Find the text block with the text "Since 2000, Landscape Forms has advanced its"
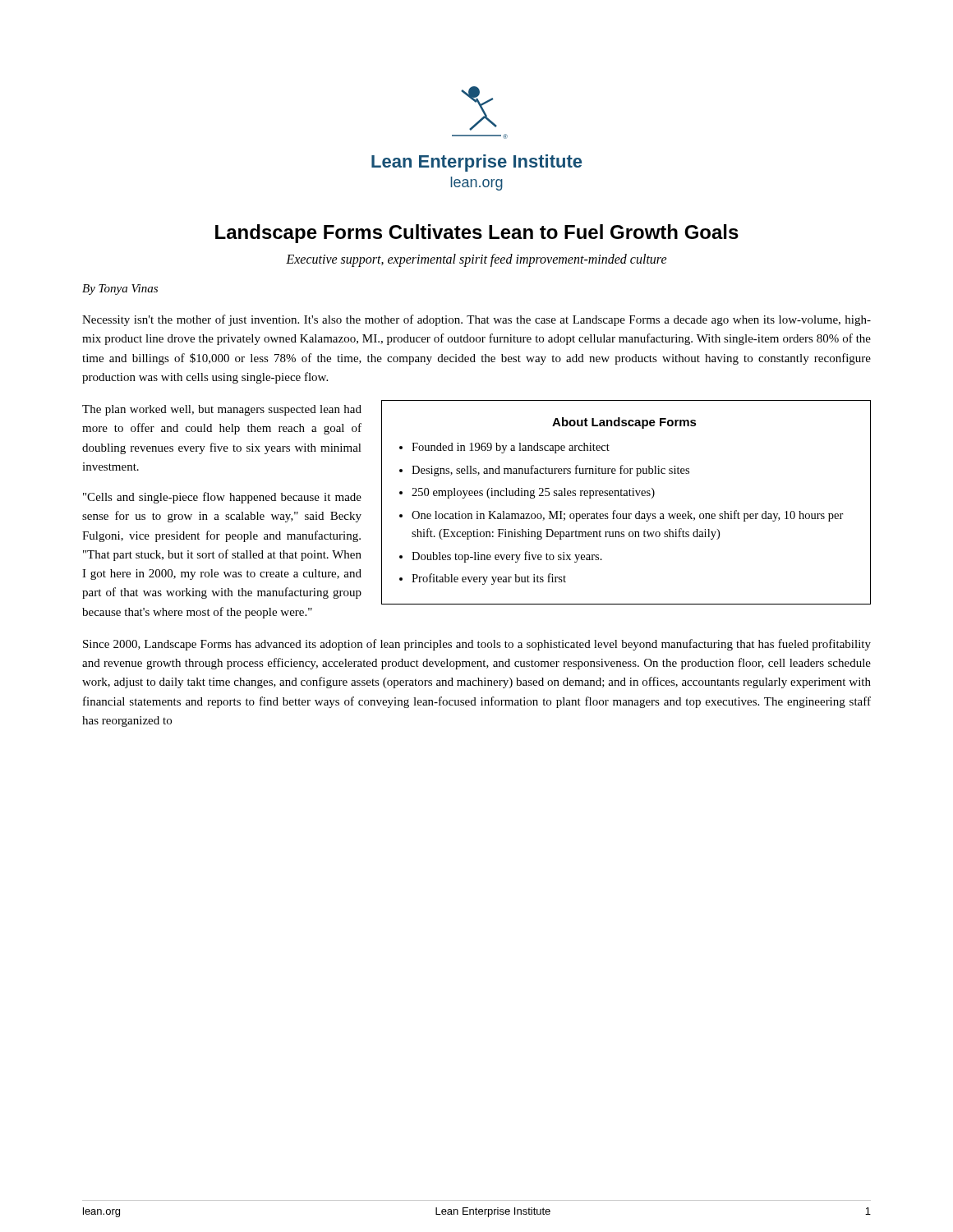 tap(476, 682)
